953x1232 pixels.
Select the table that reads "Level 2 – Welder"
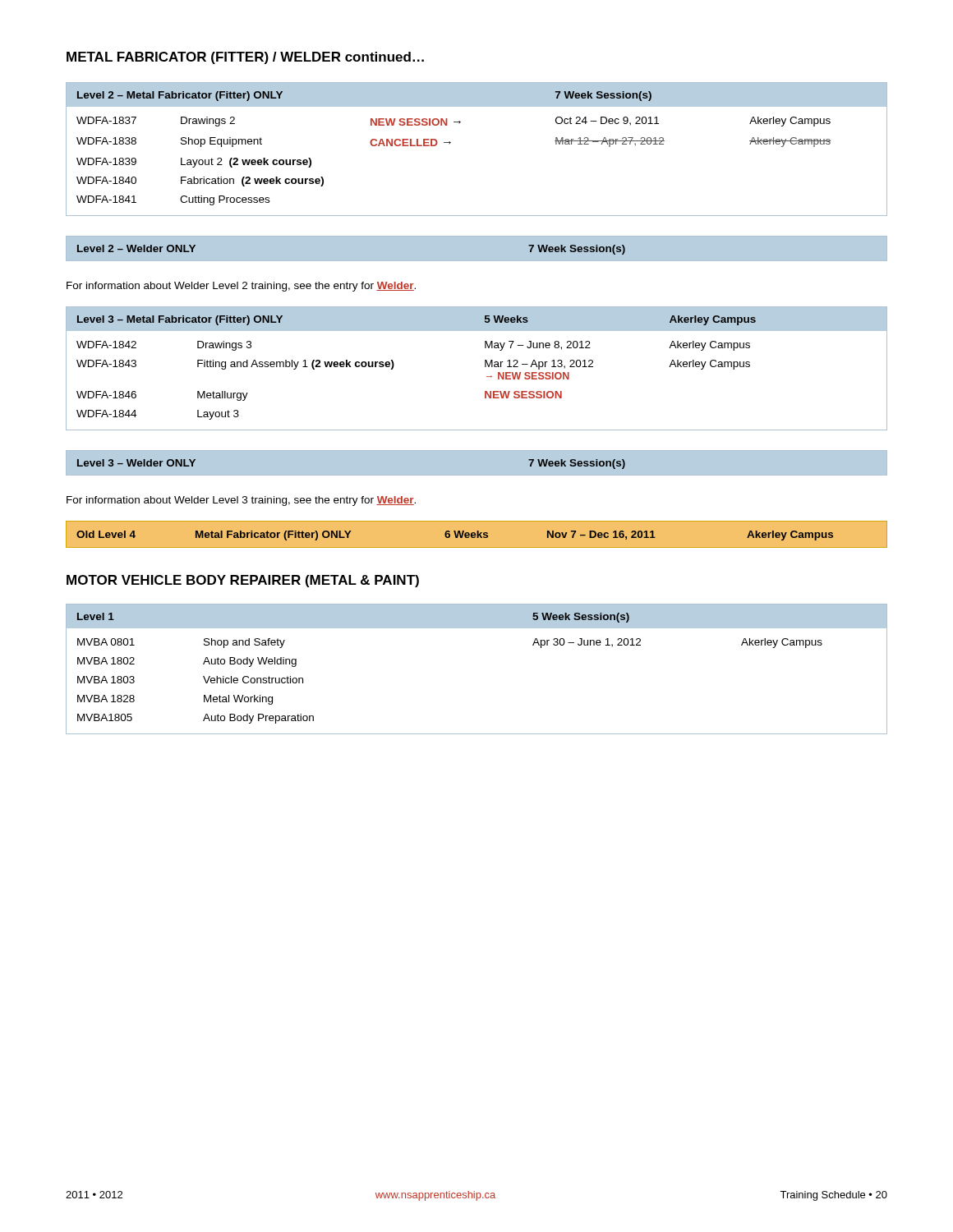(x=476, y=248)
